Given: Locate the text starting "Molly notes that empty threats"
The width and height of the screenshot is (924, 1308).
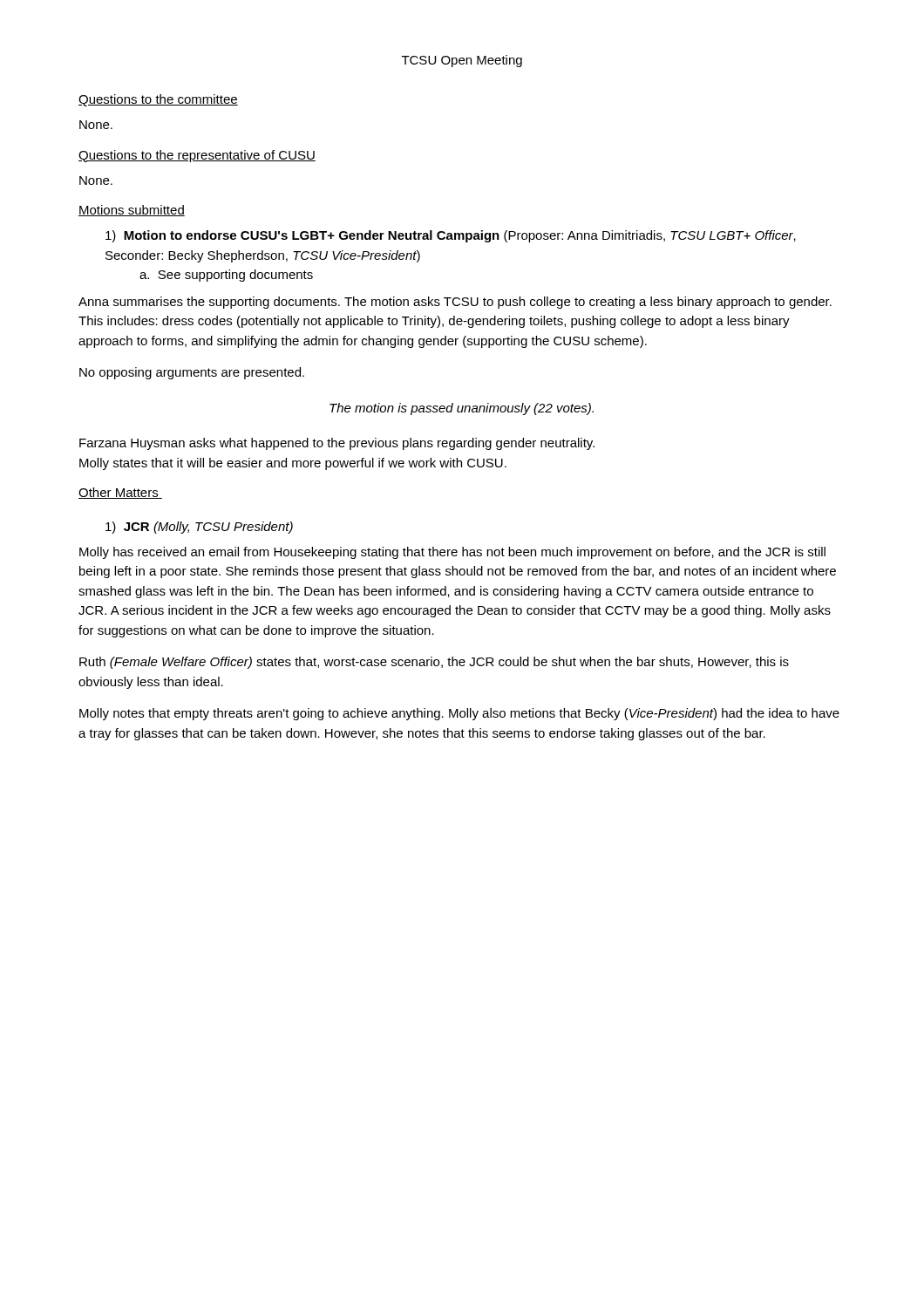Looking at the screenshot, I should click(459, 723).
